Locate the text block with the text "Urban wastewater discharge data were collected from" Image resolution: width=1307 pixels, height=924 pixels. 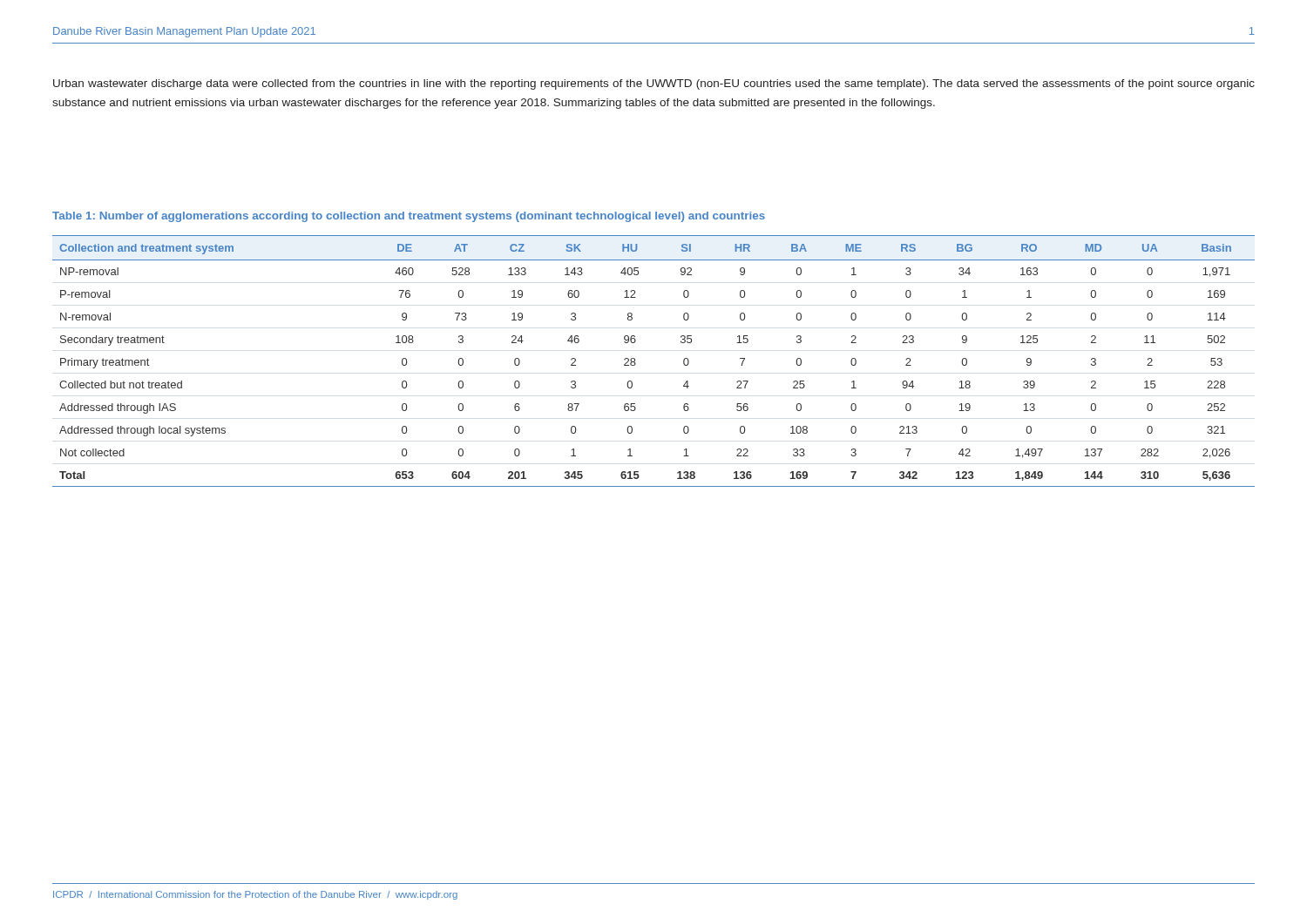(x=654, y=93)
